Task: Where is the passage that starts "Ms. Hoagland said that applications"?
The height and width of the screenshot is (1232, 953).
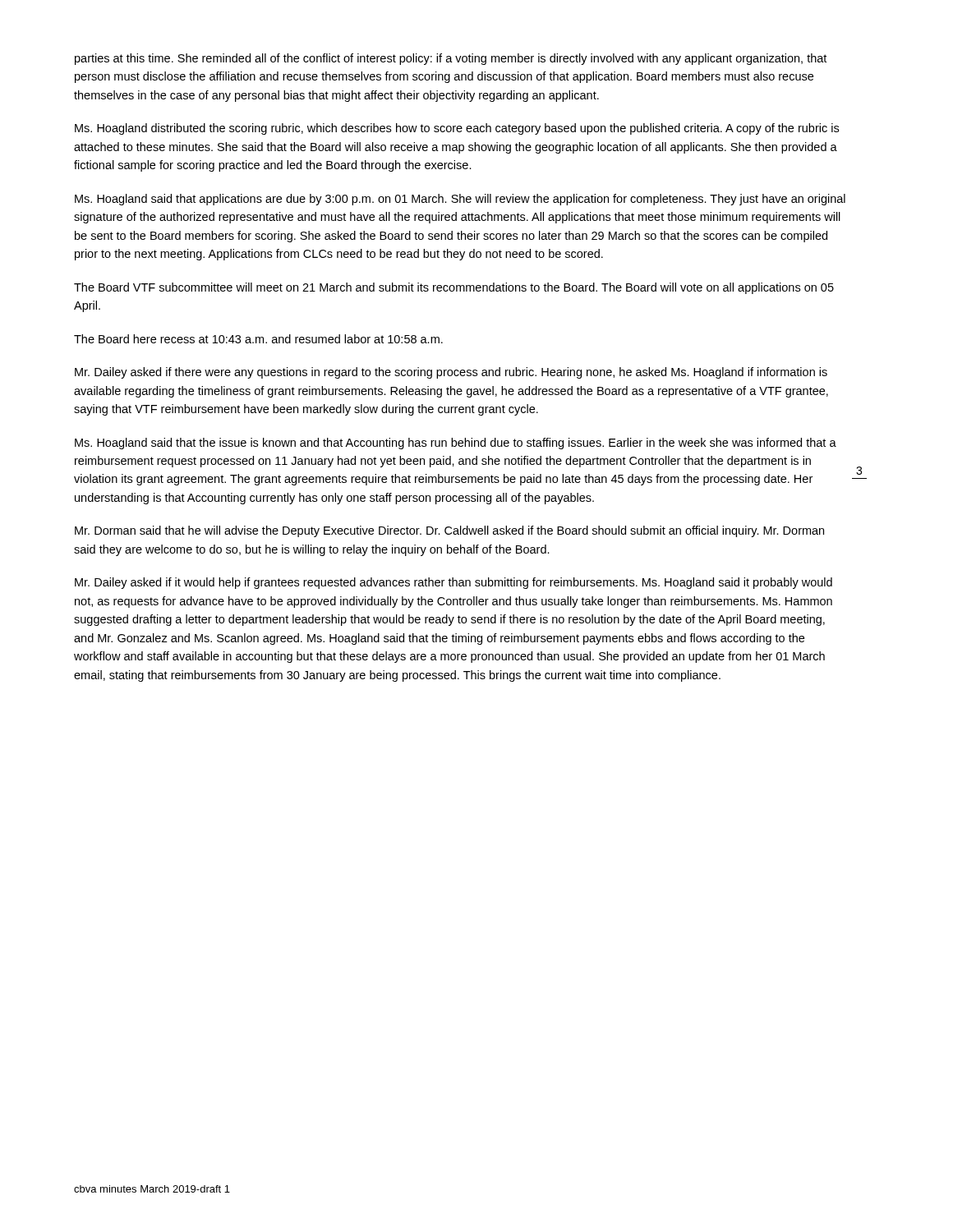Action: pos(460,226)
